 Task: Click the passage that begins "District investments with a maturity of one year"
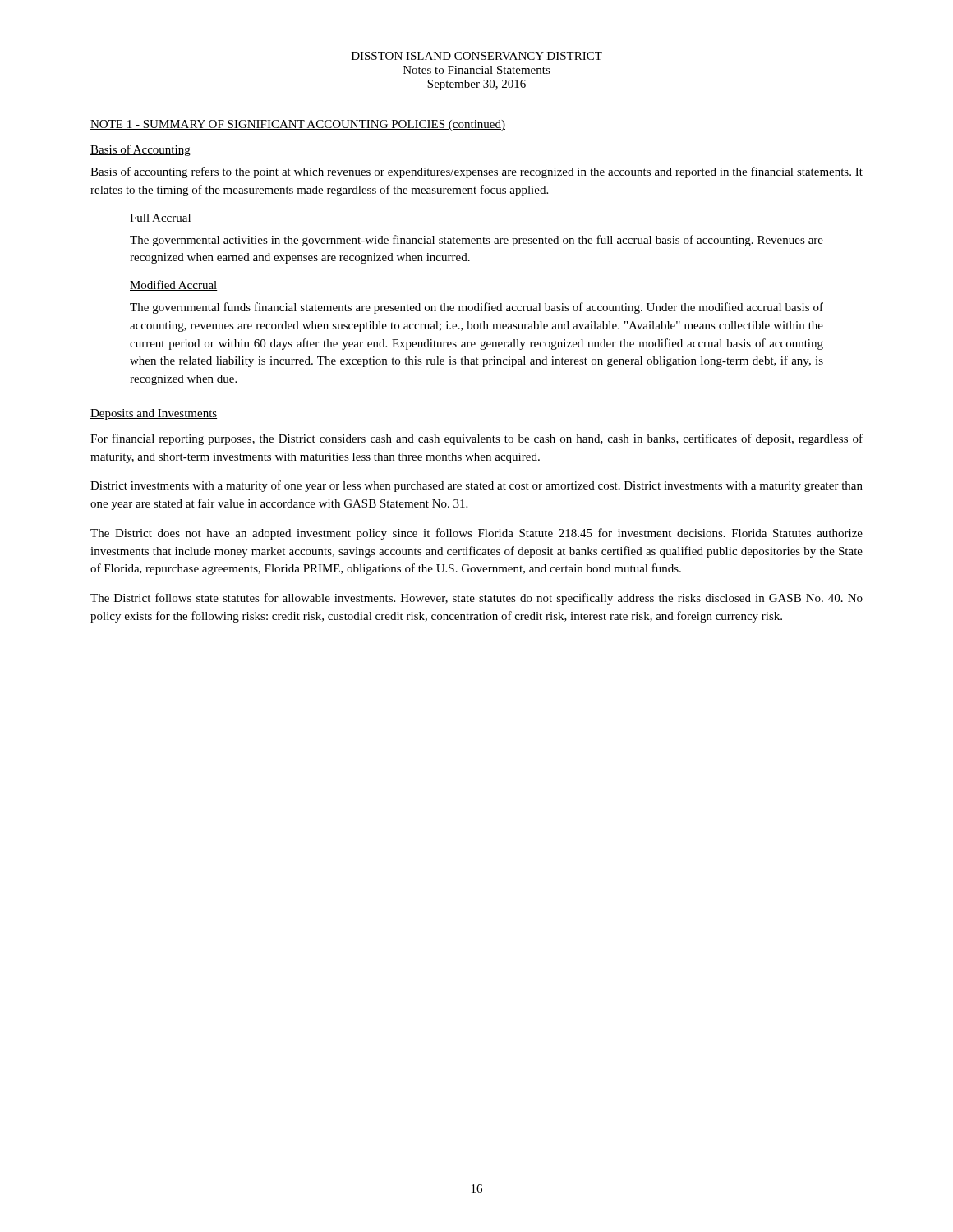[x=476, y=495]
